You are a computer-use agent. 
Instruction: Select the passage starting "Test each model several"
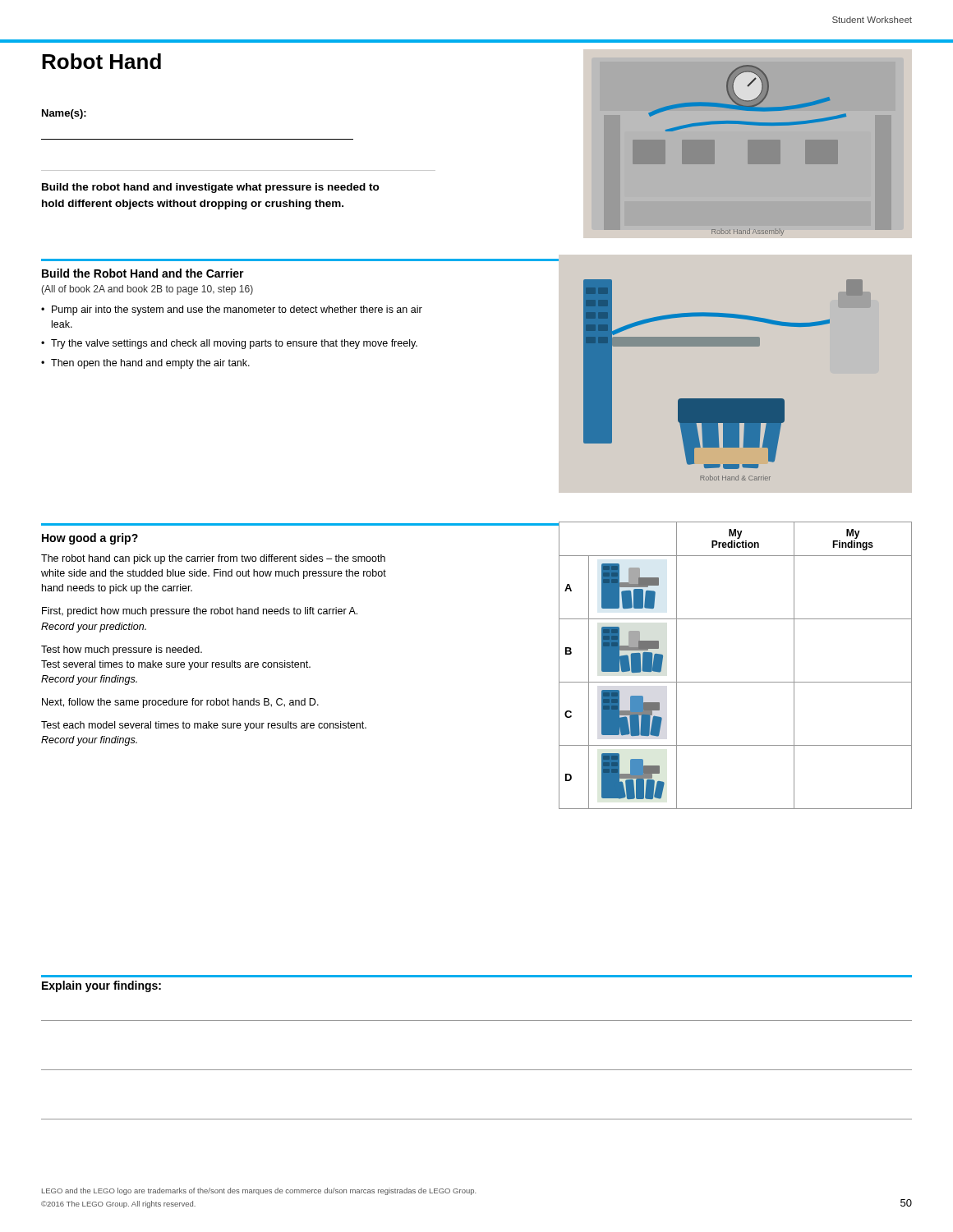(x=218, y=733)
